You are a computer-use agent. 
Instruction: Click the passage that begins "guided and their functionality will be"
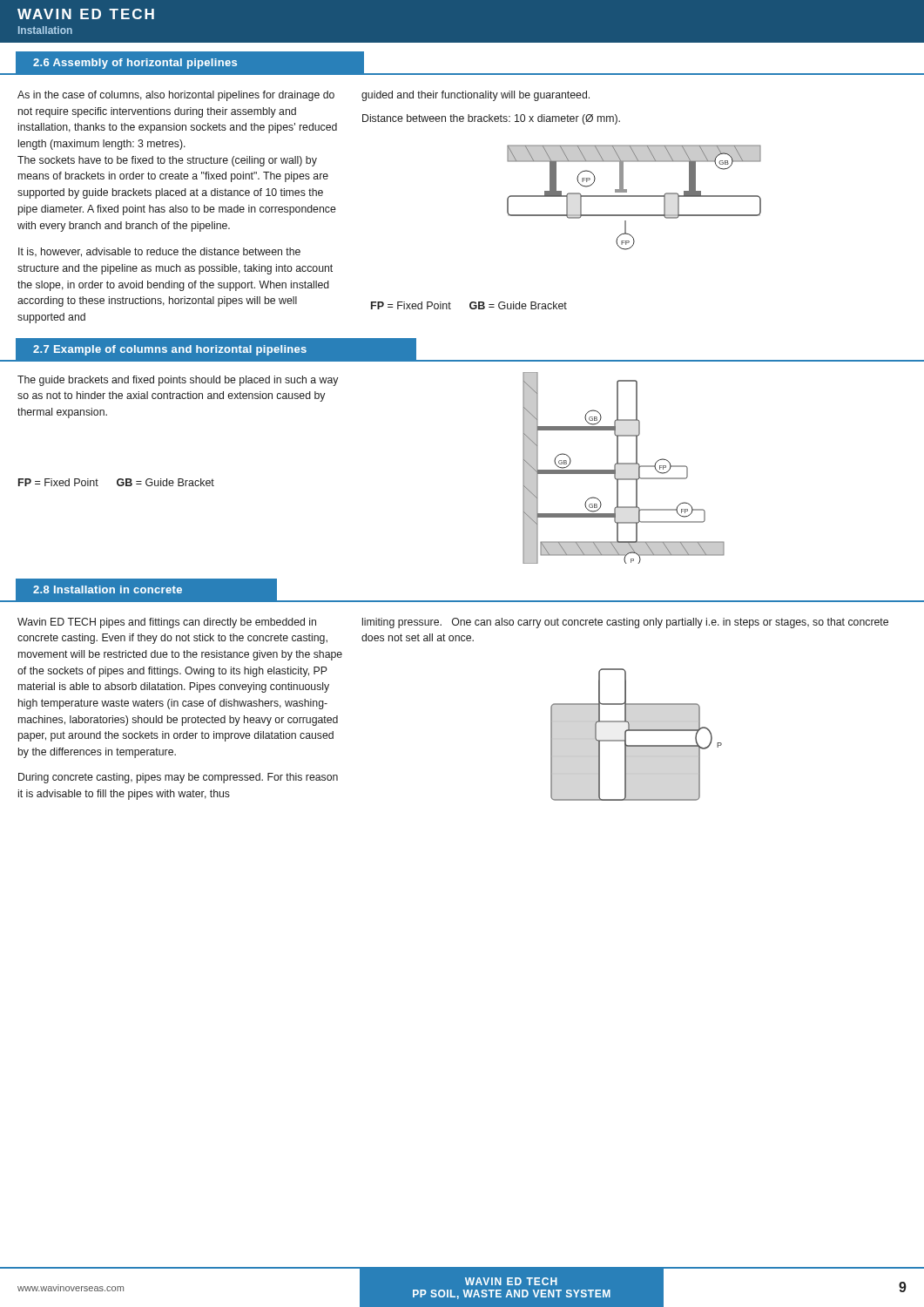point(476,95)
